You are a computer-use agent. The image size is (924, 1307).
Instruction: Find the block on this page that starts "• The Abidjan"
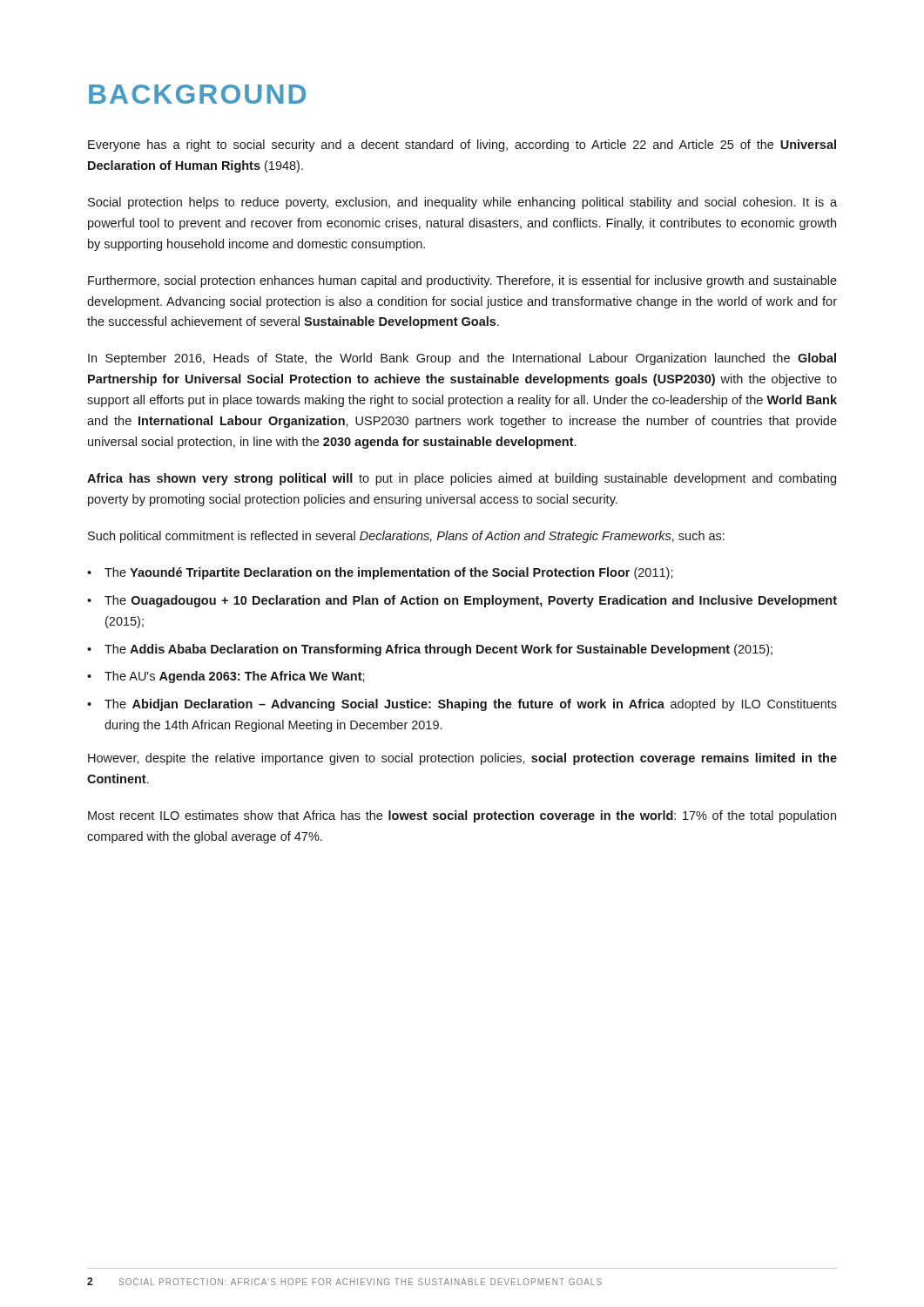462,713
